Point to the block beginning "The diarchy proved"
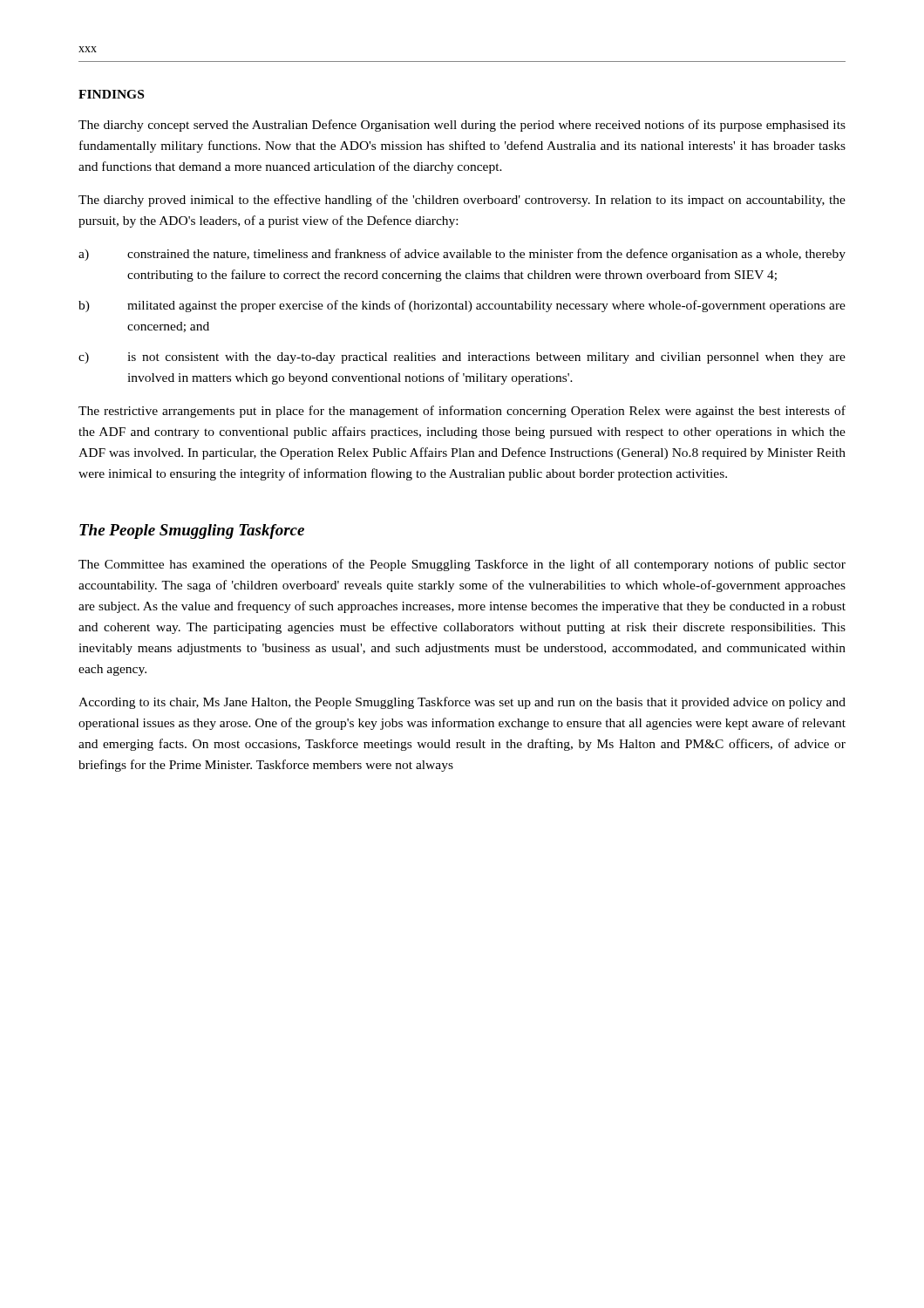 pyautogui.click(x=462, y=210)
